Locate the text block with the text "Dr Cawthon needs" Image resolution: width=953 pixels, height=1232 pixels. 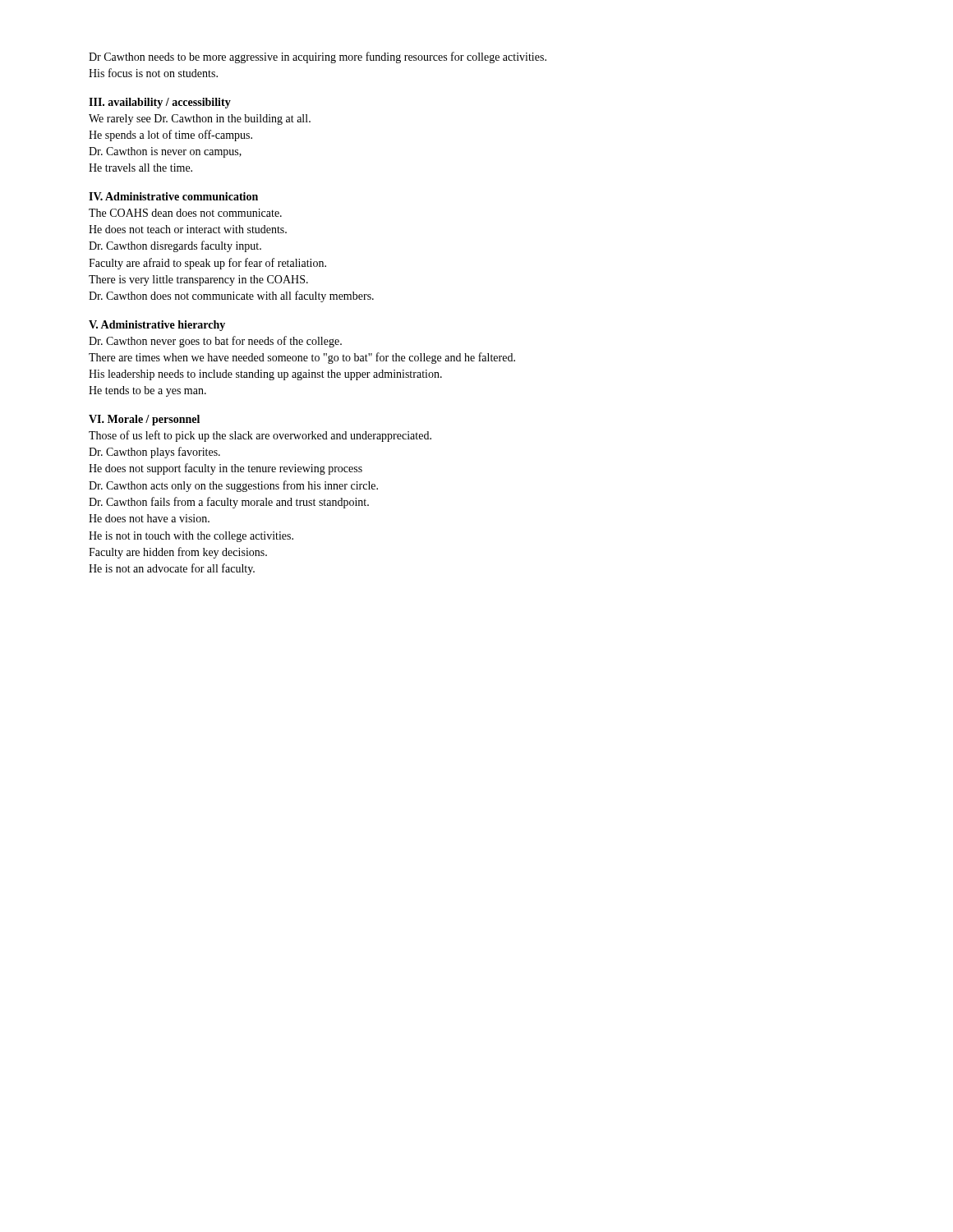pyautogui.click(x=376, y=66)
